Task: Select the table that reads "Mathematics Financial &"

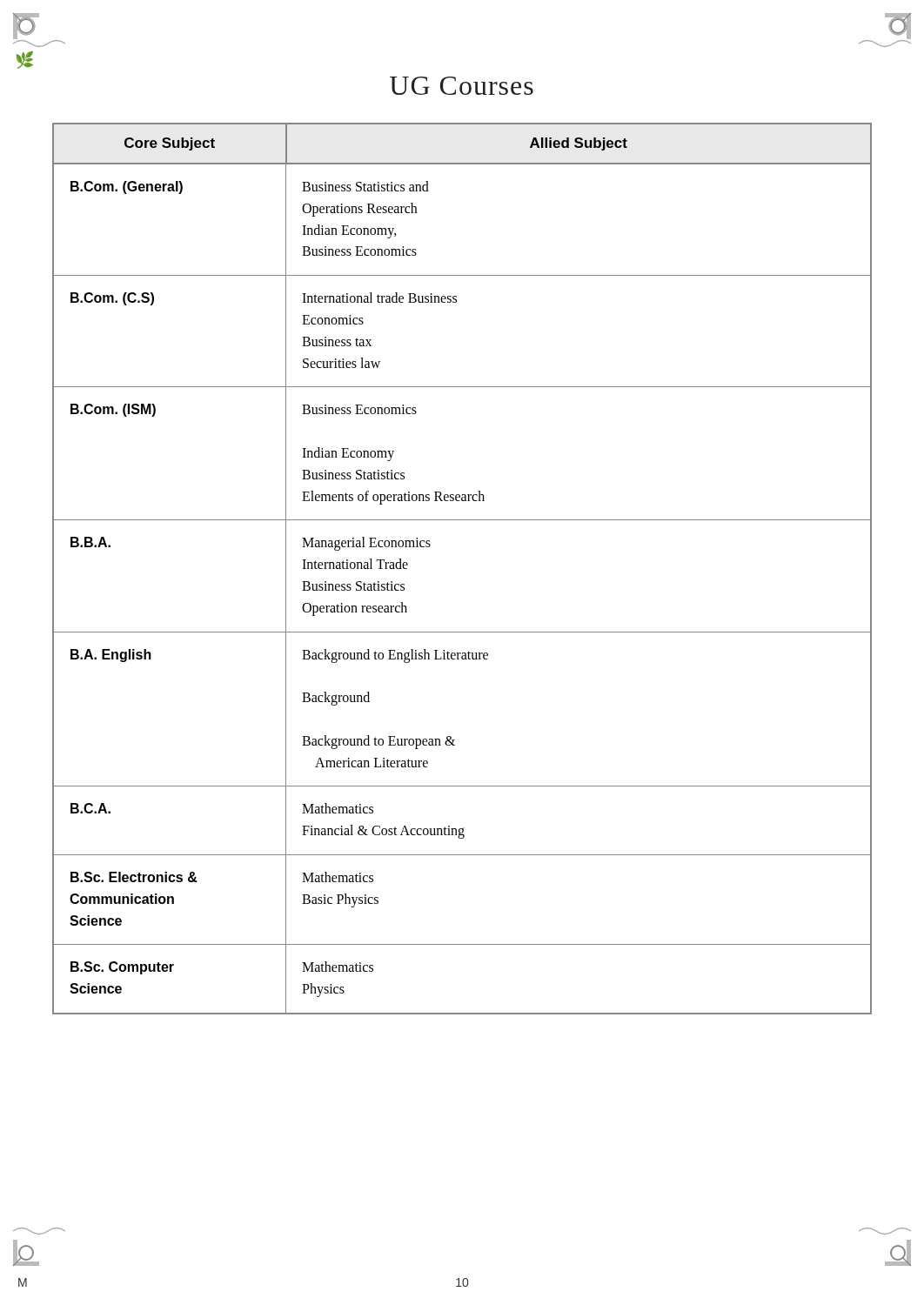Action: click(462, 569)
